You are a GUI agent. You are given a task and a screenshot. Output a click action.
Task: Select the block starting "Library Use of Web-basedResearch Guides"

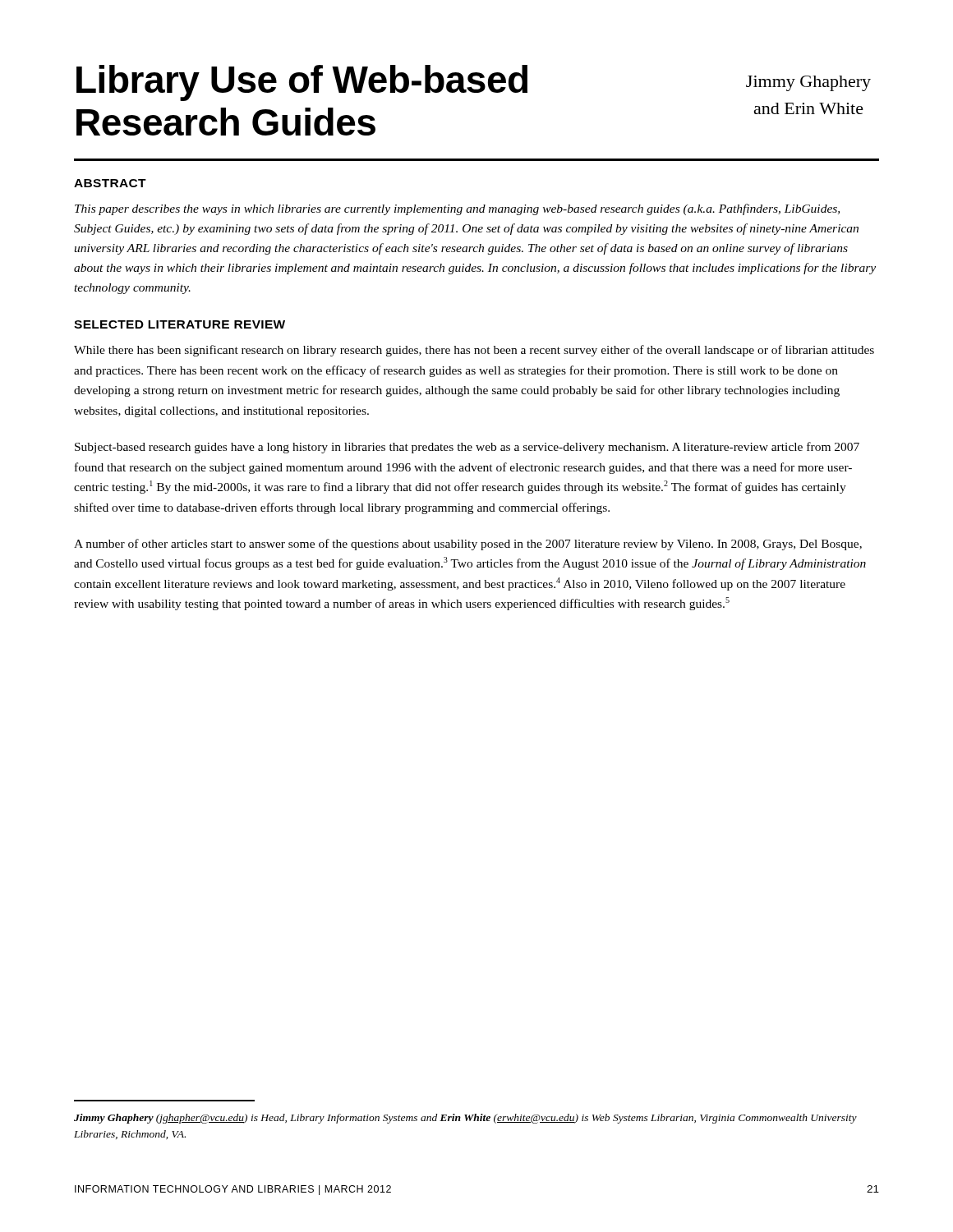[302, 101]
